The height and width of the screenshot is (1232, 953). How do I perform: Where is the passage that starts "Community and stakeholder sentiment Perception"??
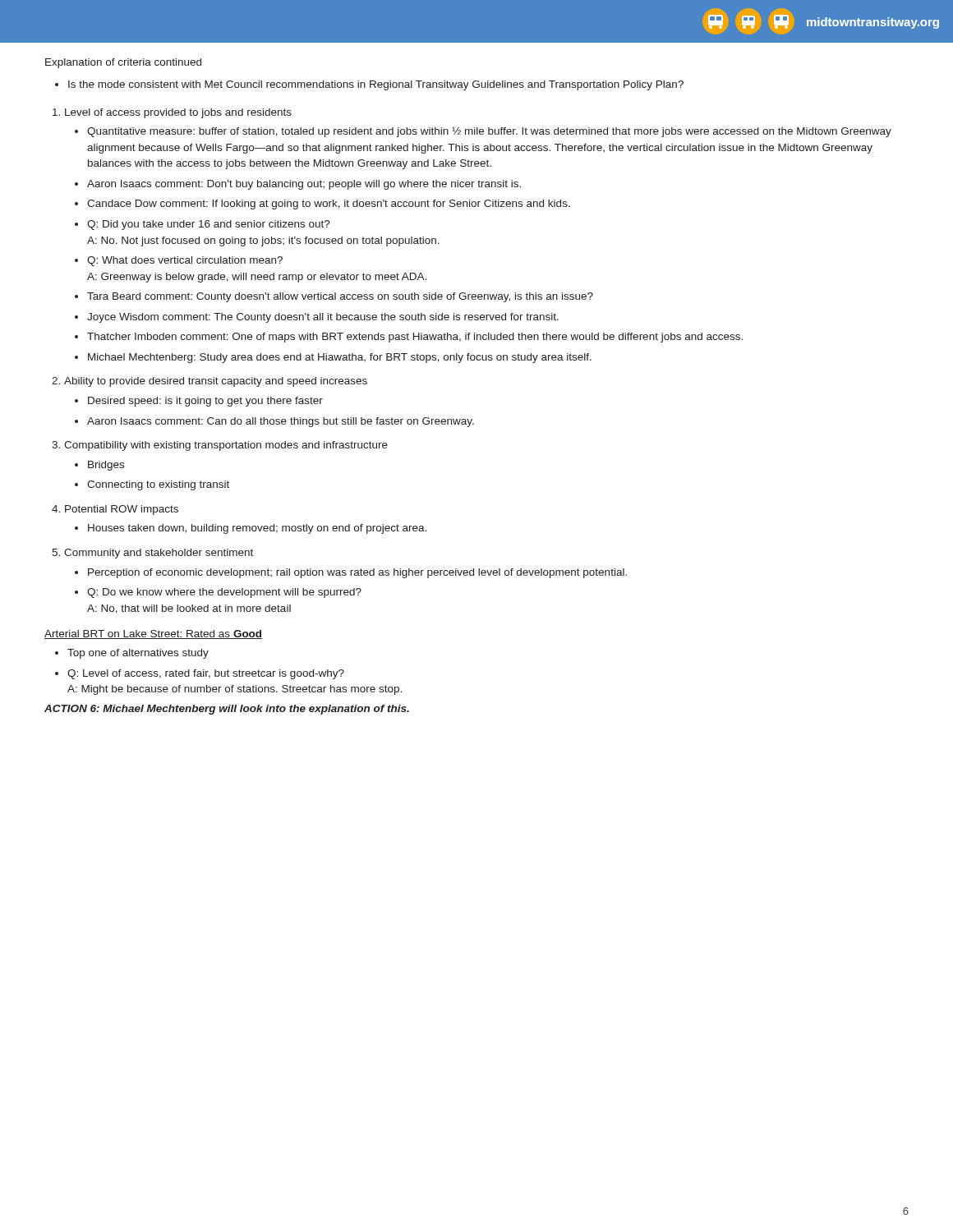tap(486, 580)
